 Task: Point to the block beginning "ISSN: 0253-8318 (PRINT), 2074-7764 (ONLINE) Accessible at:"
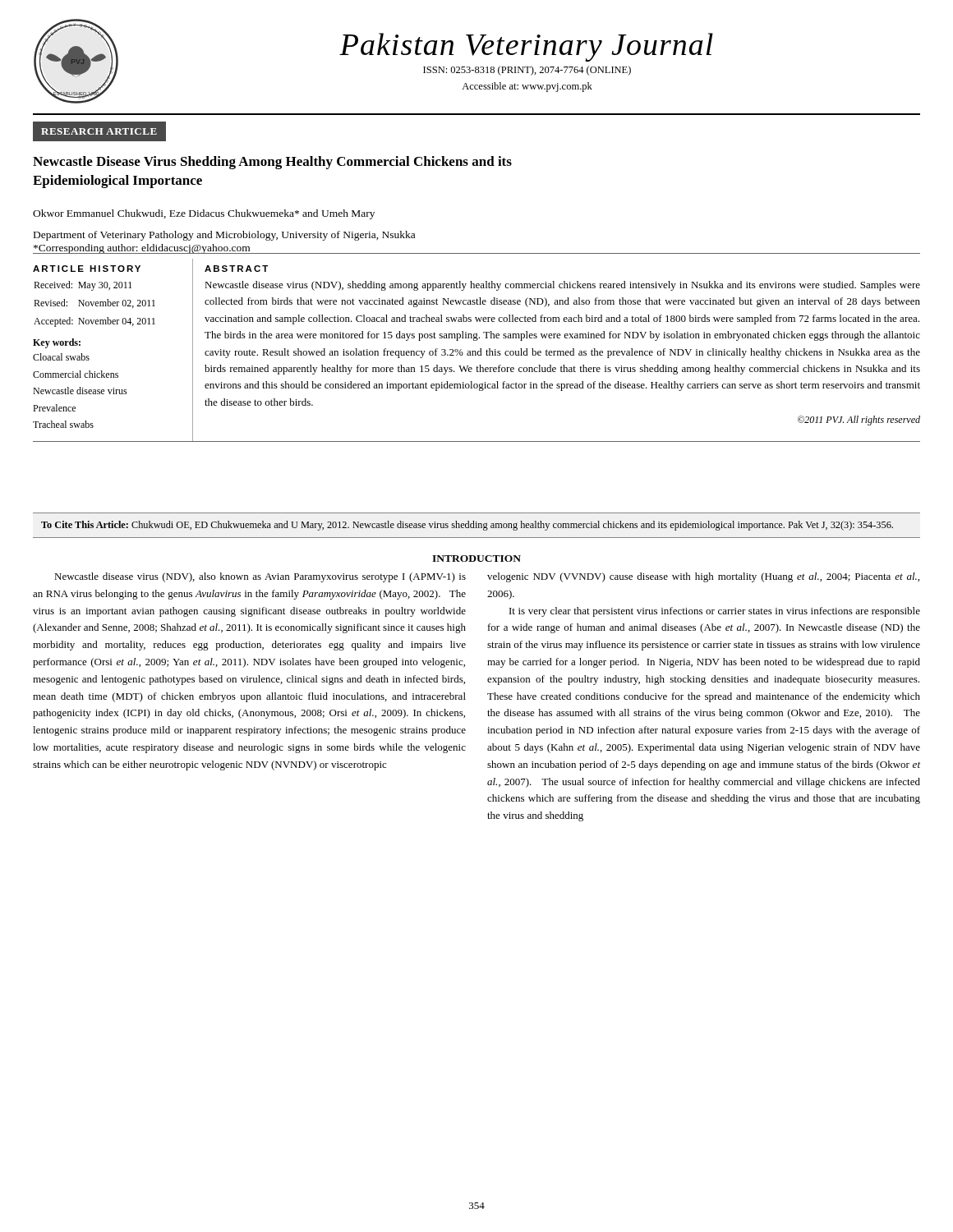(527, 78)
